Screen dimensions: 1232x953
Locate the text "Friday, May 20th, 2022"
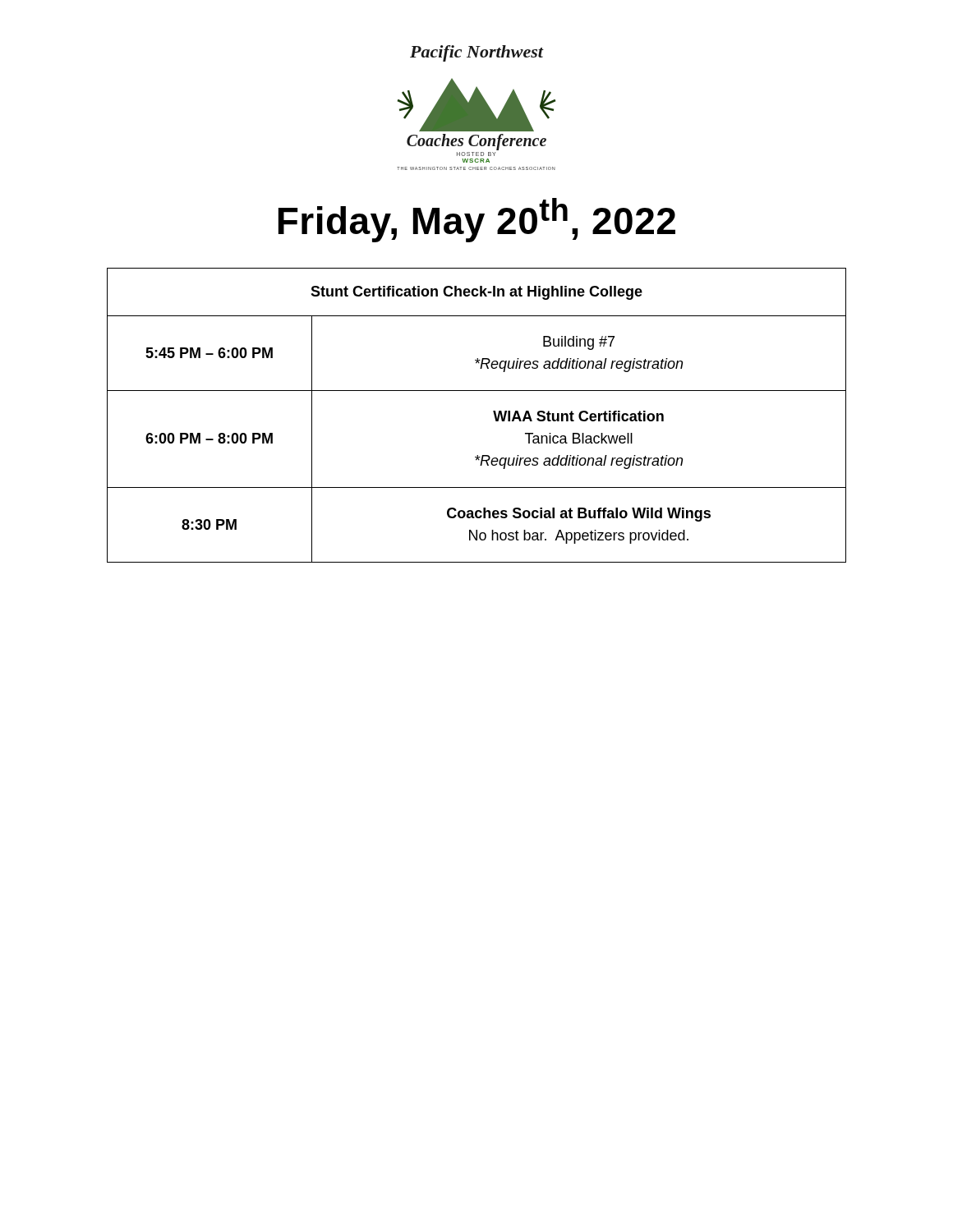tap(476, 217)
